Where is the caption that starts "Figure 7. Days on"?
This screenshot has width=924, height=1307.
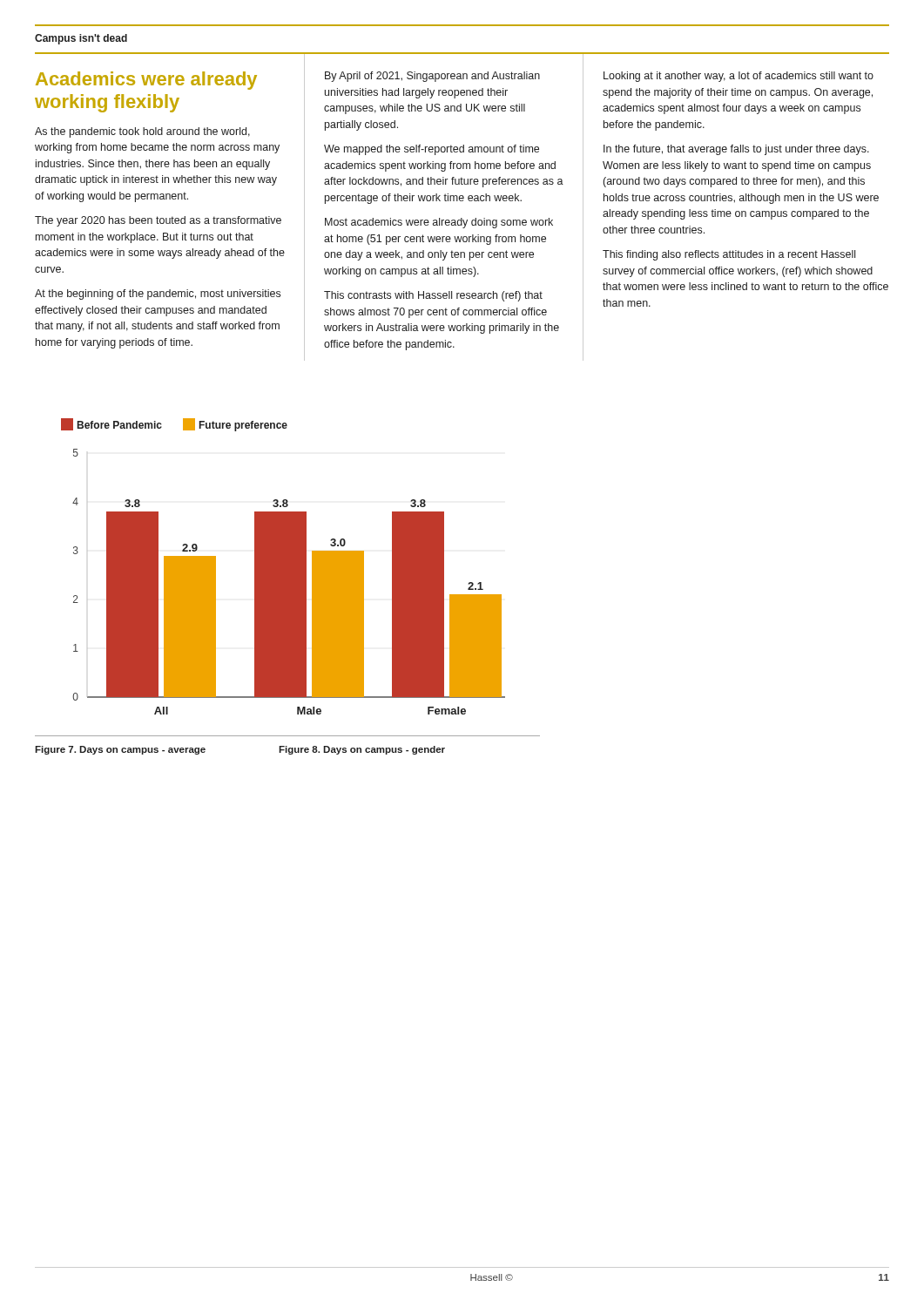click(120, 749)
